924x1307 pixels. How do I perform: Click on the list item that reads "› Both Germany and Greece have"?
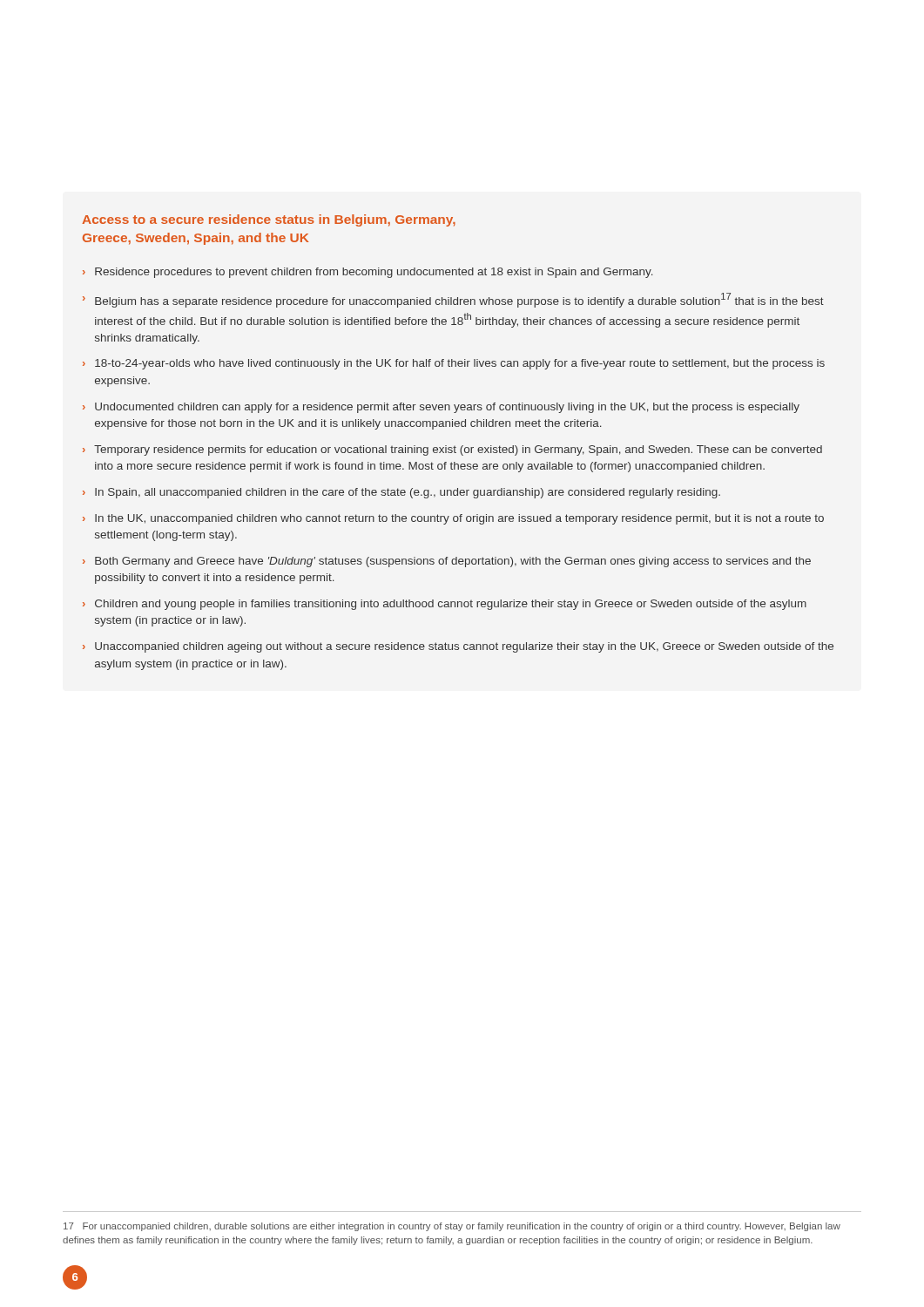(459, 569)
